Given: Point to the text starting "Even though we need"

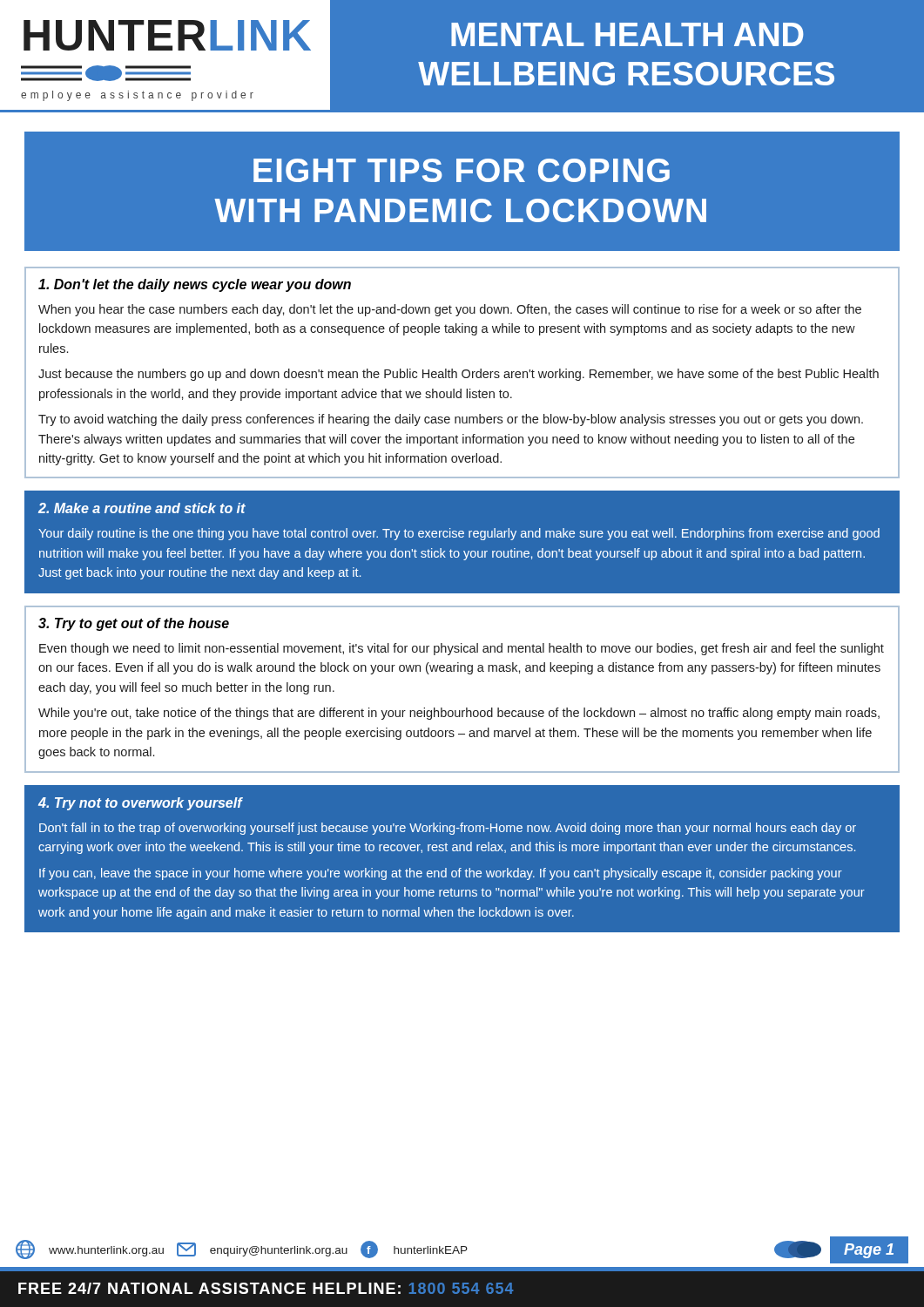Looking at the screenshot, I should 462,700.
